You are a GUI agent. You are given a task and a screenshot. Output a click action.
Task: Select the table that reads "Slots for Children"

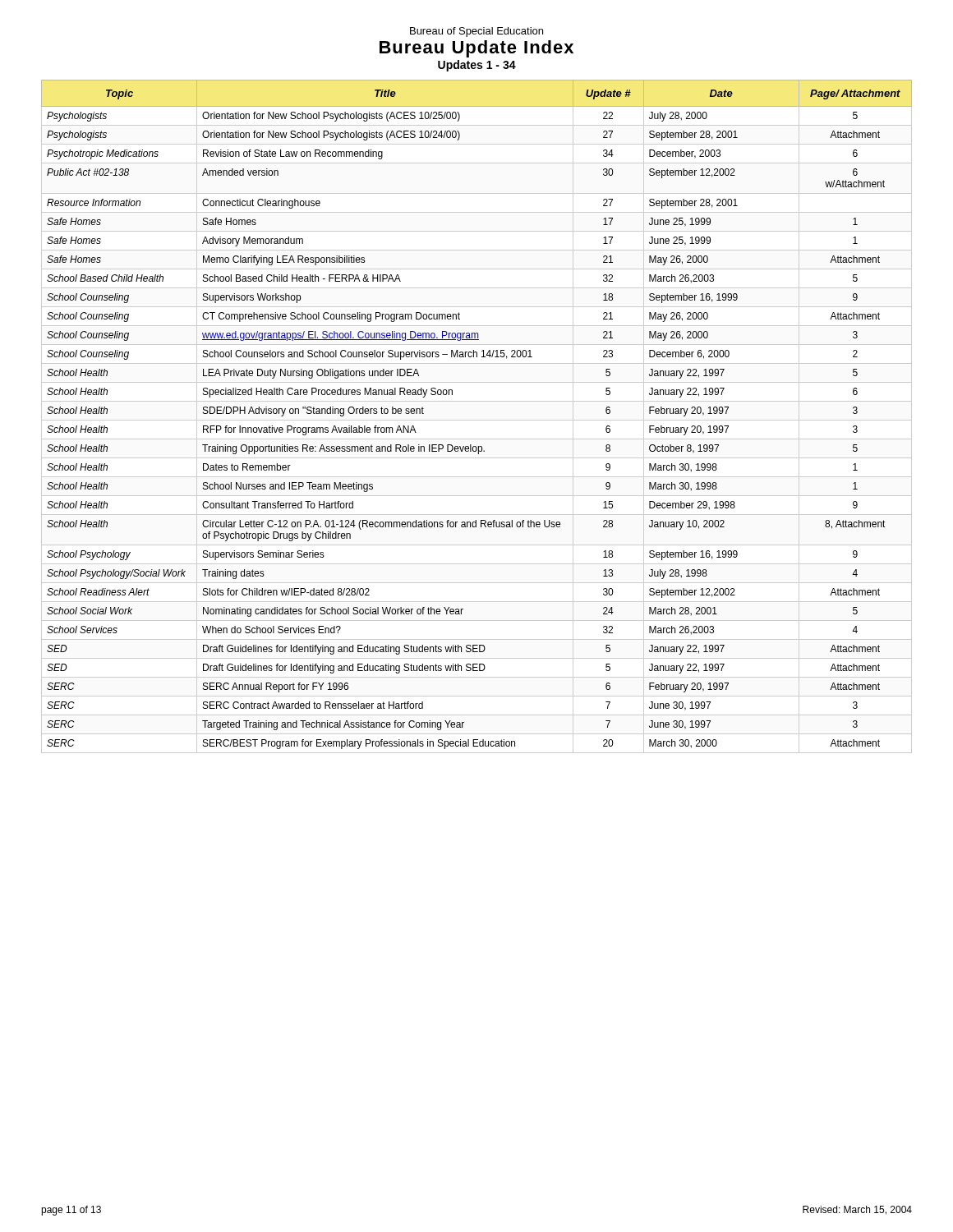476,416
